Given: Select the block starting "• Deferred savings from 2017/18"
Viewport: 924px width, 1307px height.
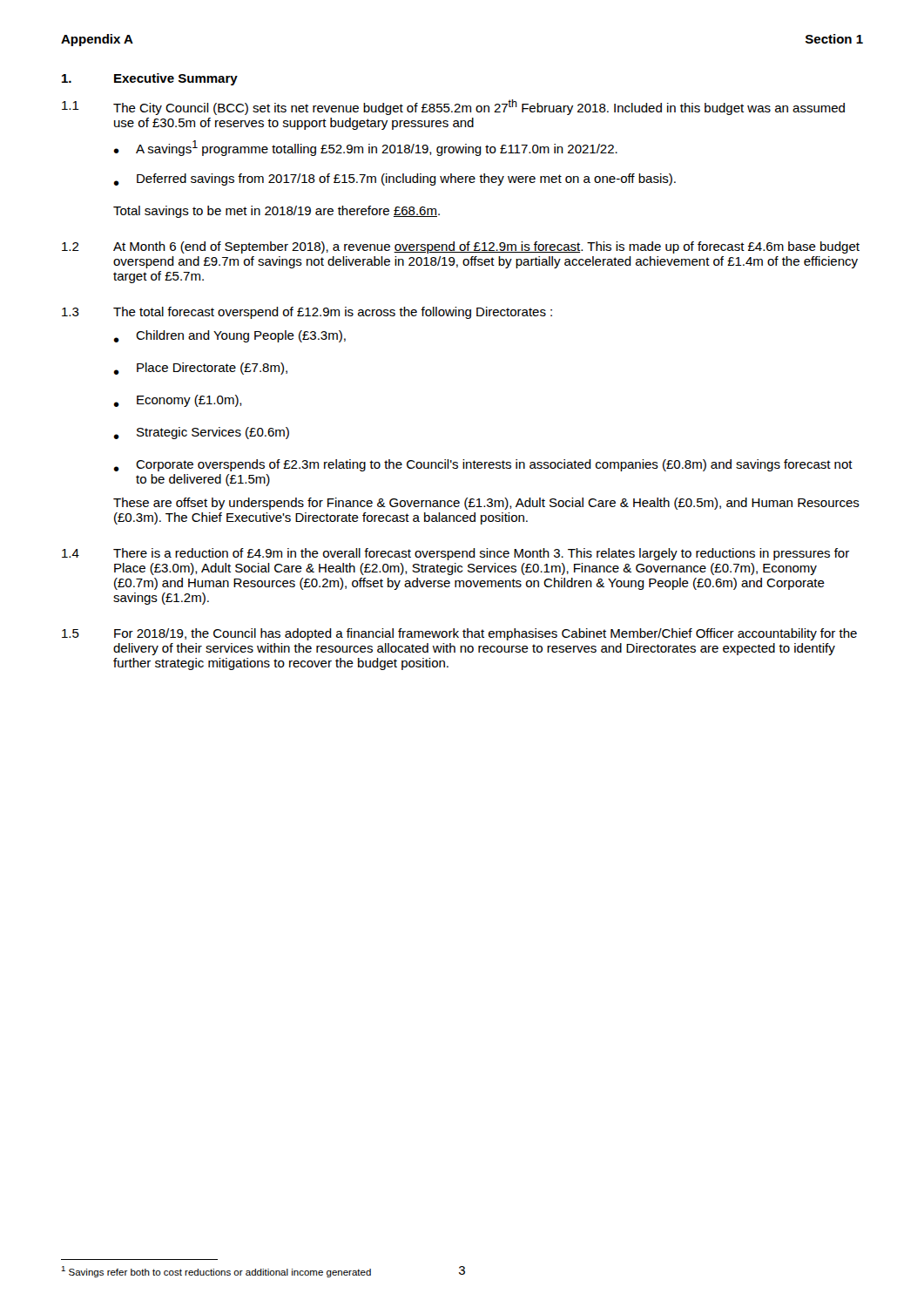Looking at the screenshot, I should coord(488,183).
